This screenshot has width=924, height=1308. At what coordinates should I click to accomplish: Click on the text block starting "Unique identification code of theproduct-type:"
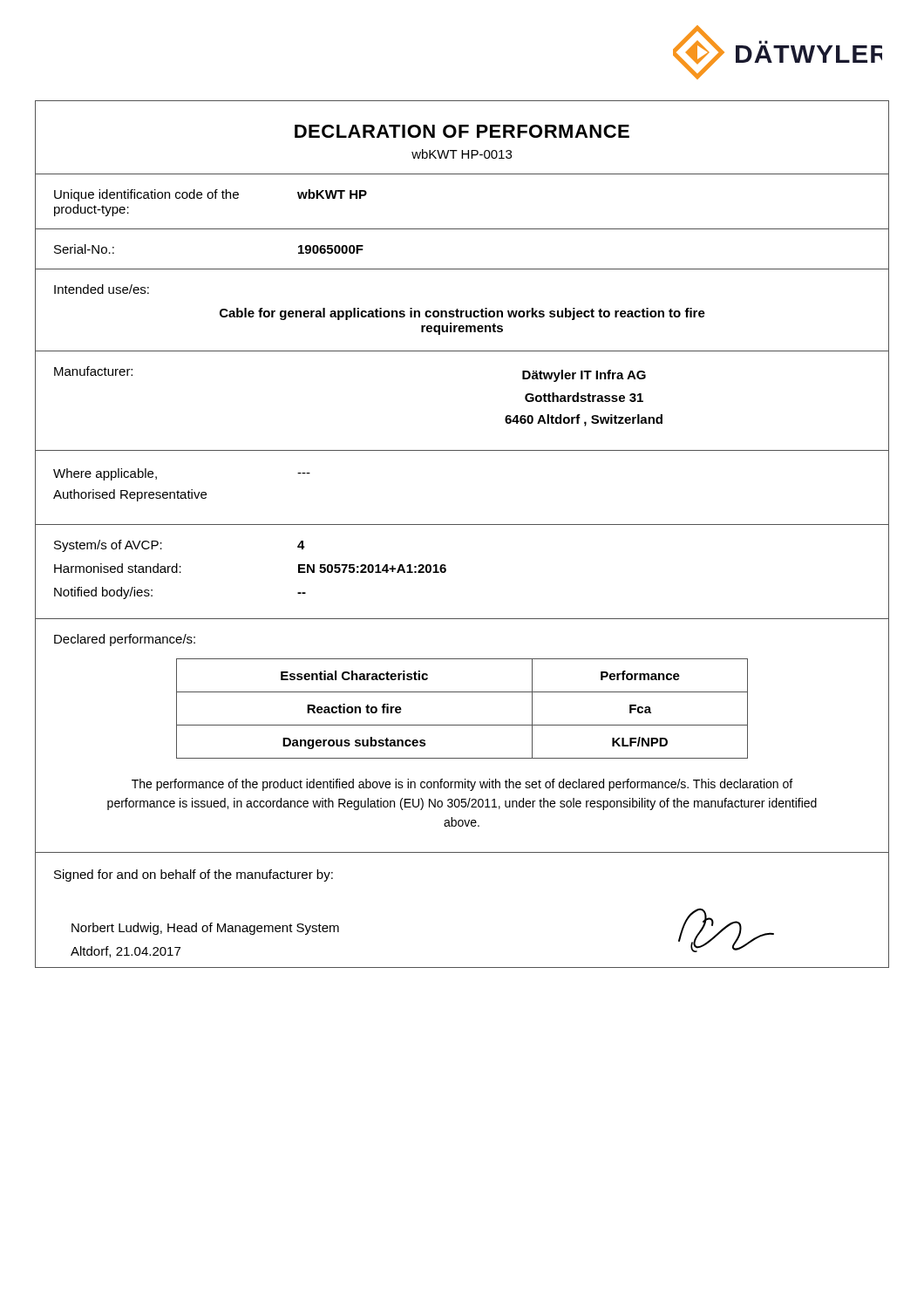click(146, 201)
